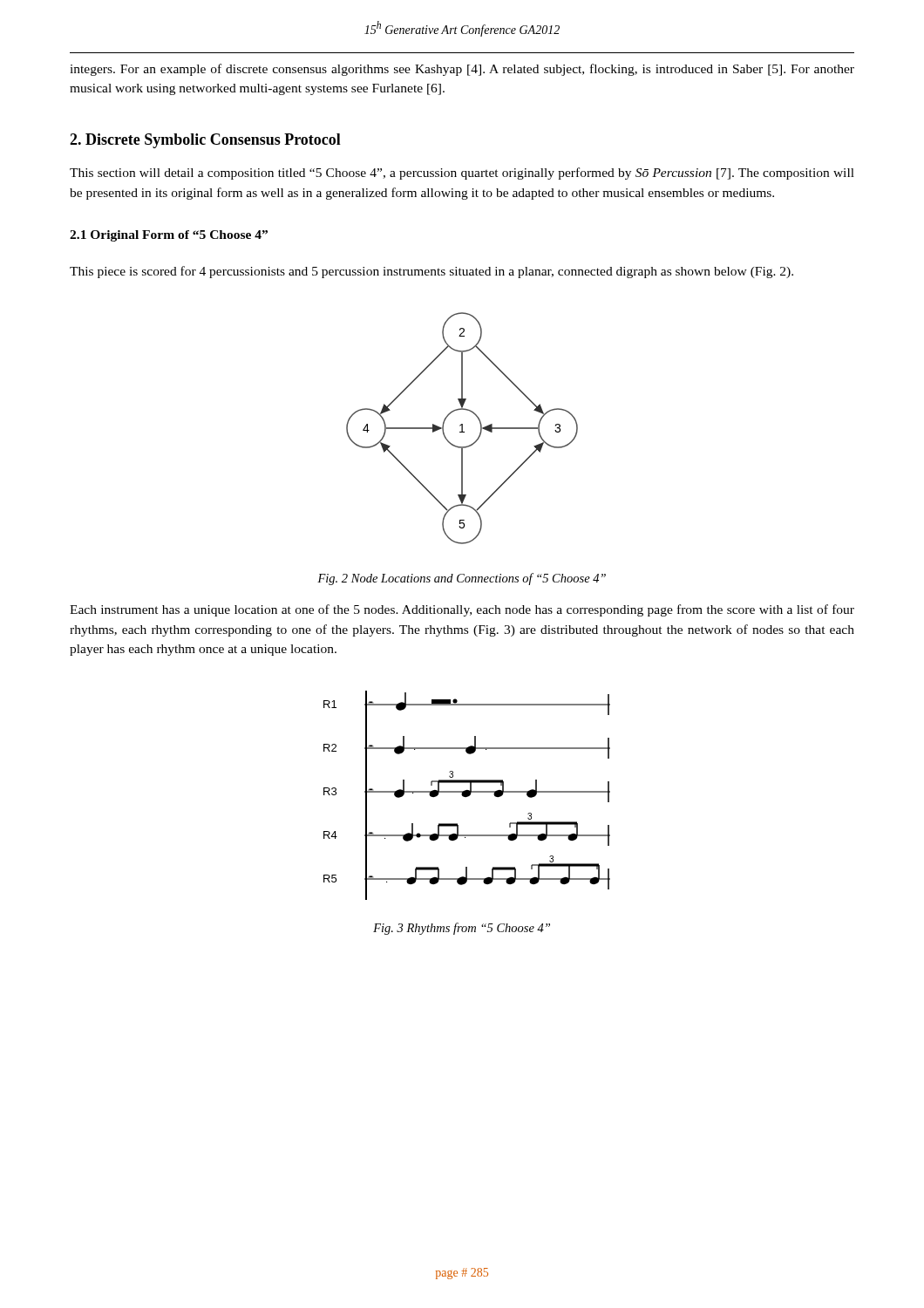The image size is (924, 1308).
Task: Locate the block of text that opens with "Each instrument has a unique location"
Action: point(462,629)
